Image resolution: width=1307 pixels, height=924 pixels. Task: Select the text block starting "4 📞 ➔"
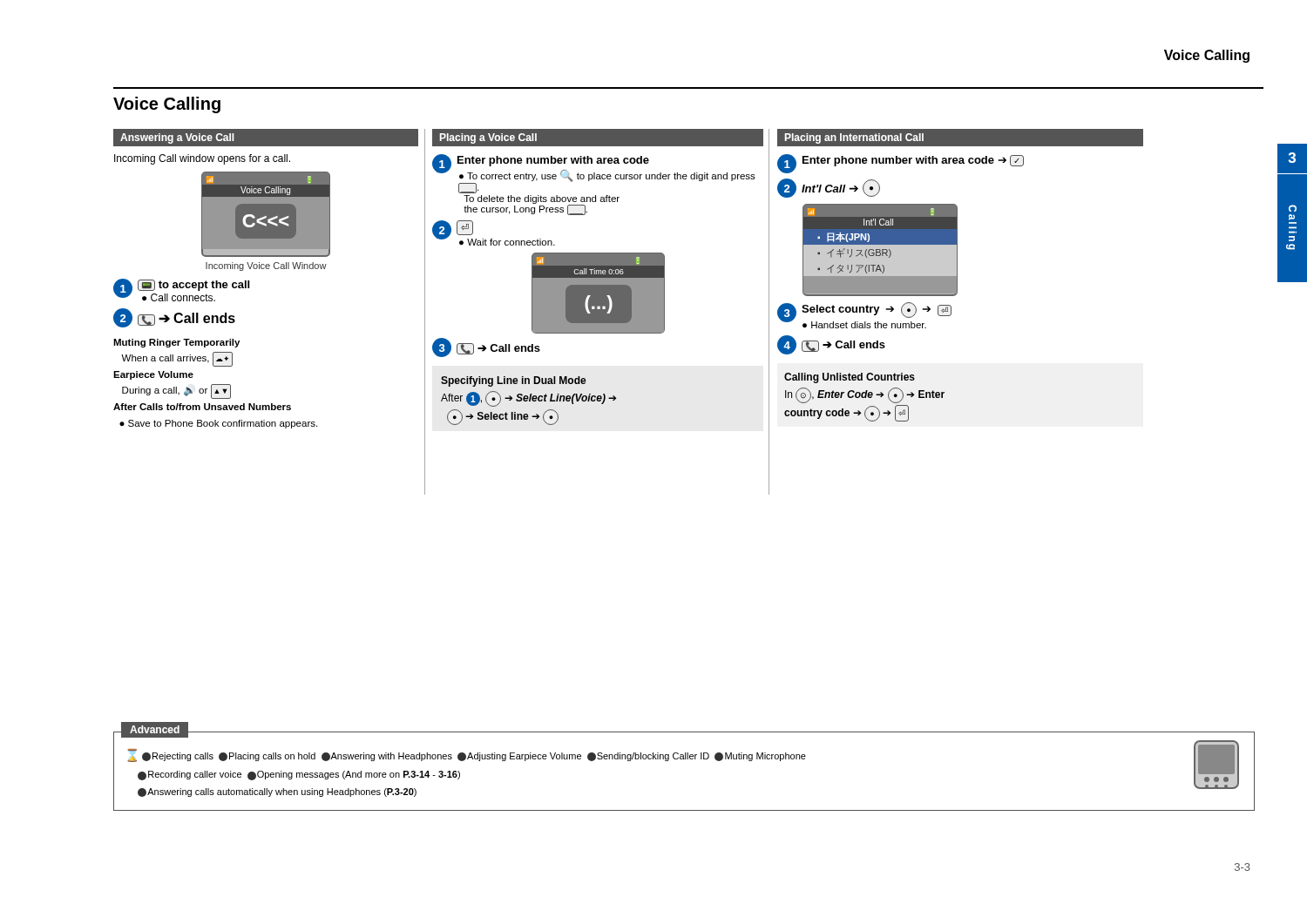pyautogui.click(x=831, y=345)
